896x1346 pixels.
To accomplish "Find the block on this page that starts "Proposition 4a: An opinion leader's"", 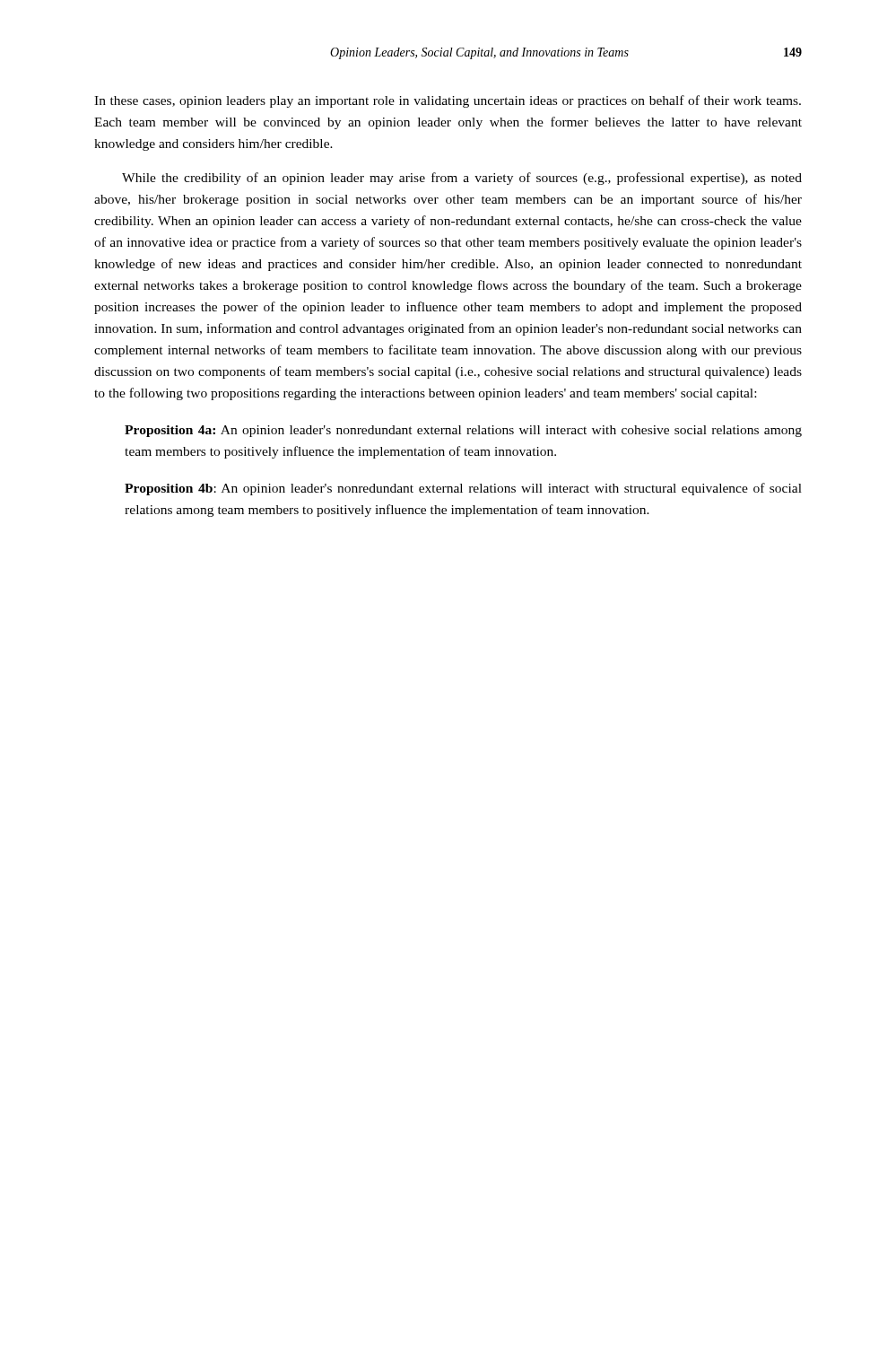I will (x=463, y=441).
